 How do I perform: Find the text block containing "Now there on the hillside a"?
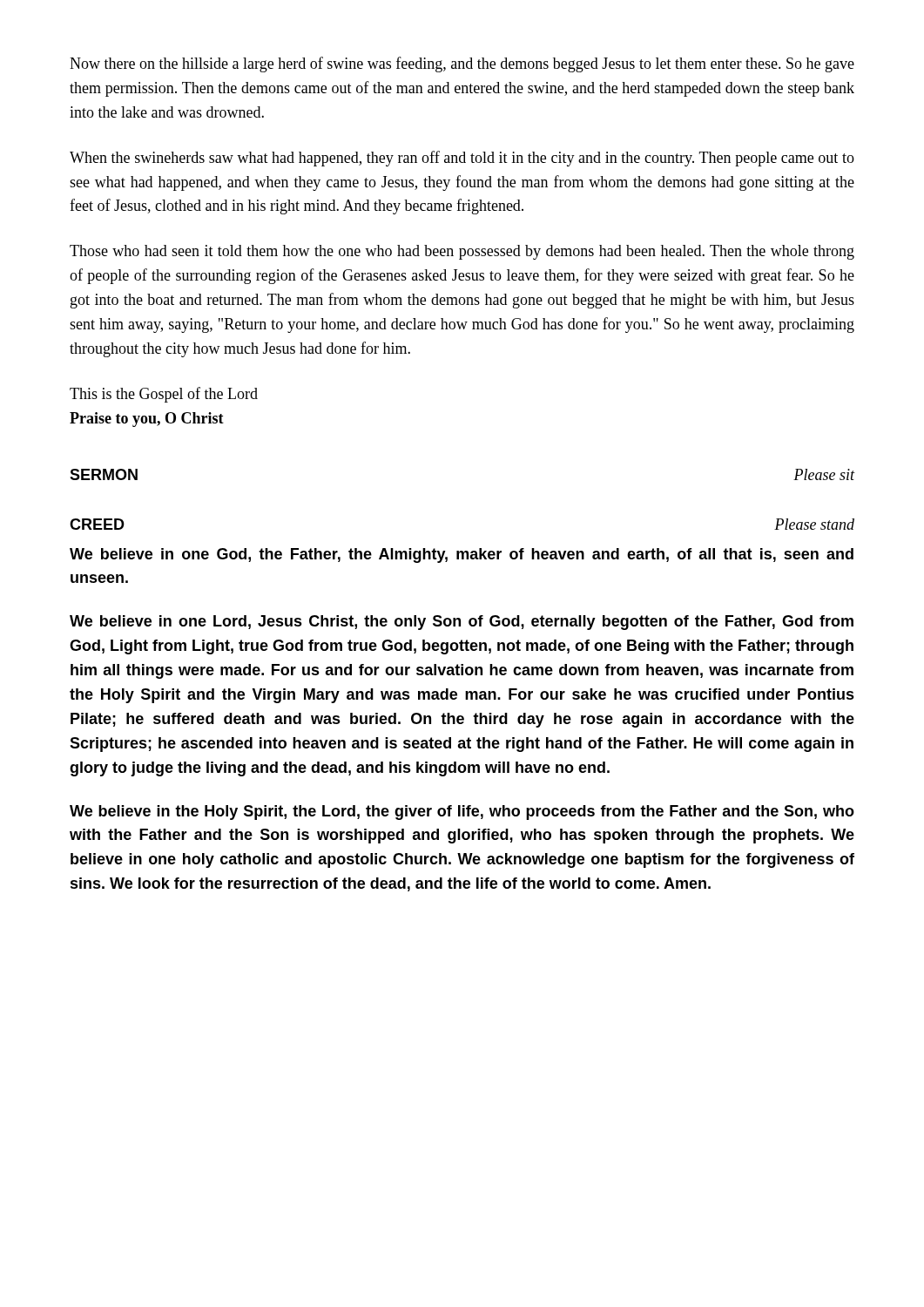(462, 88)
